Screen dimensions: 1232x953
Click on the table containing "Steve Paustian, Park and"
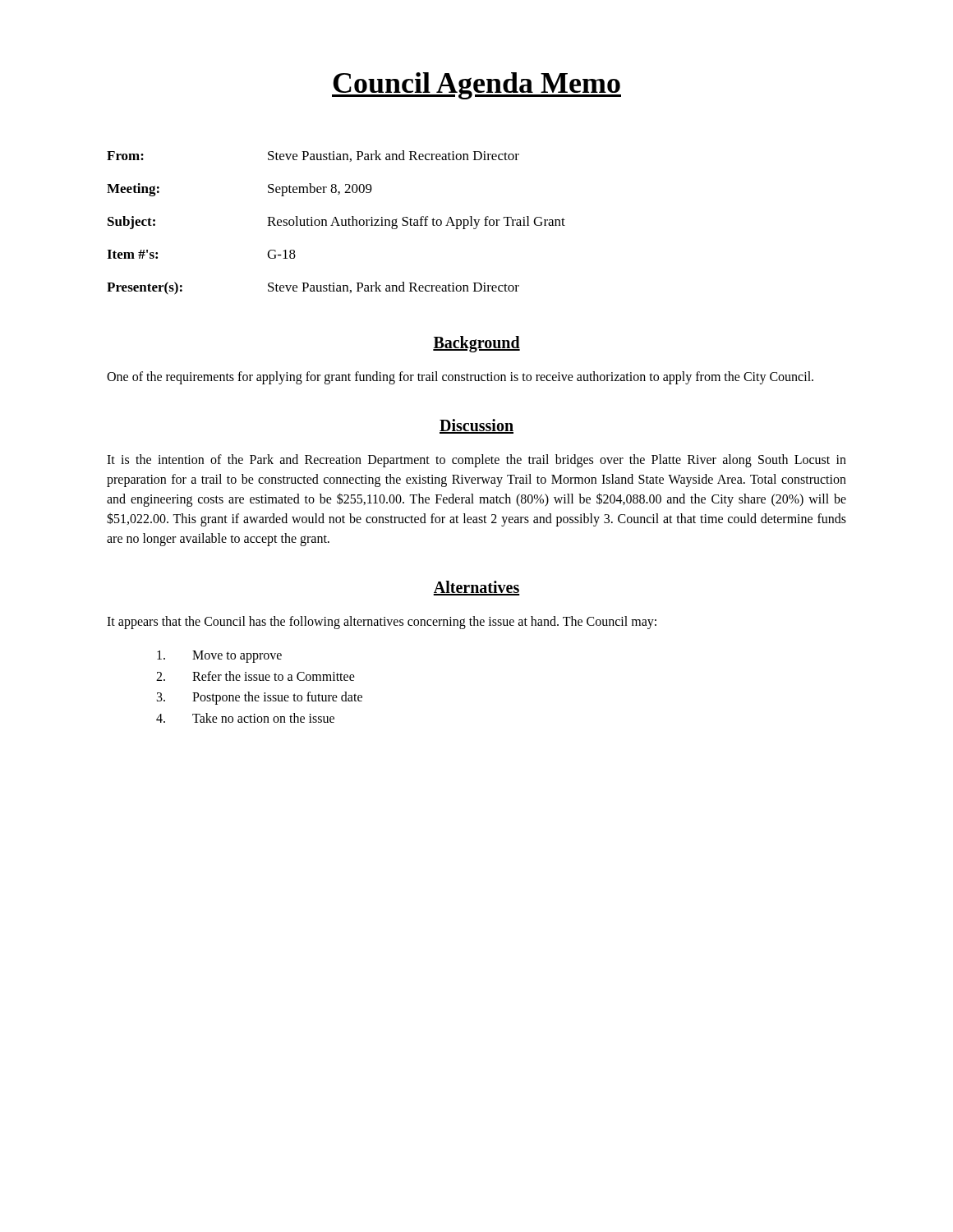coord(476,222)
